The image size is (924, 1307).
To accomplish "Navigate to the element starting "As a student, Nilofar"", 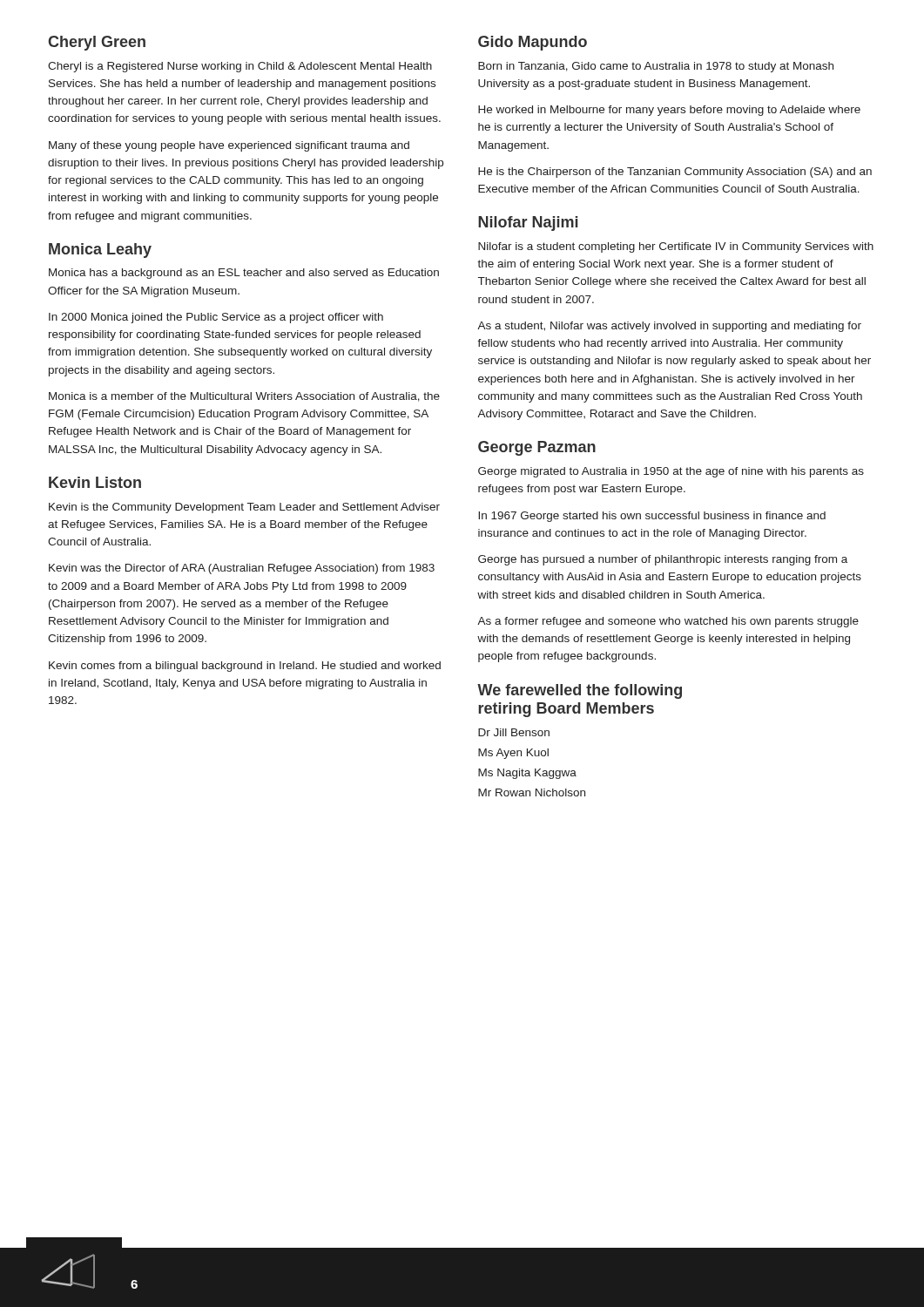I will click(677, 370).
